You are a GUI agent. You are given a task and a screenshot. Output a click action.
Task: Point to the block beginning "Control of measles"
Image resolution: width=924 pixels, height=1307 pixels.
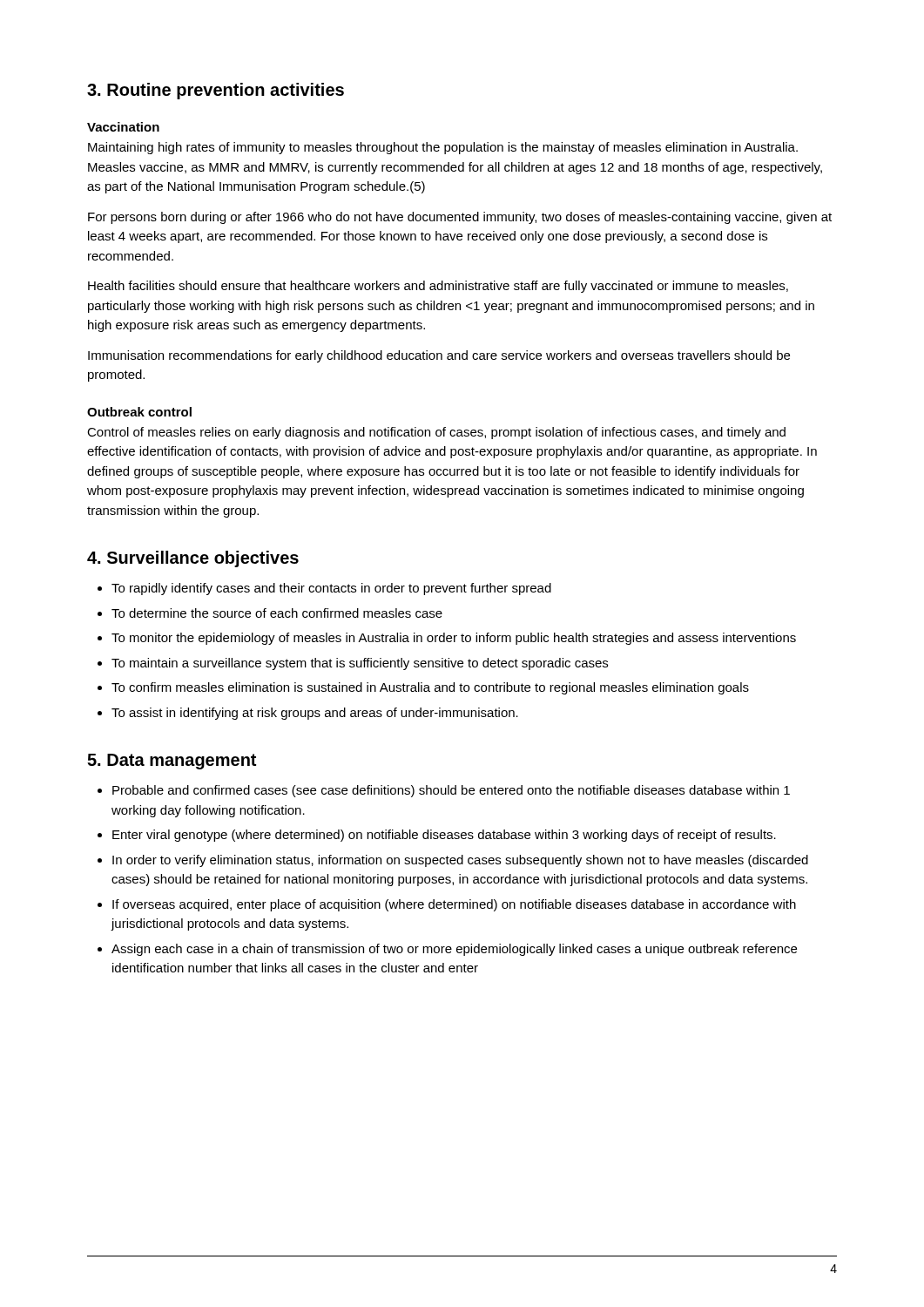point(462,471)
